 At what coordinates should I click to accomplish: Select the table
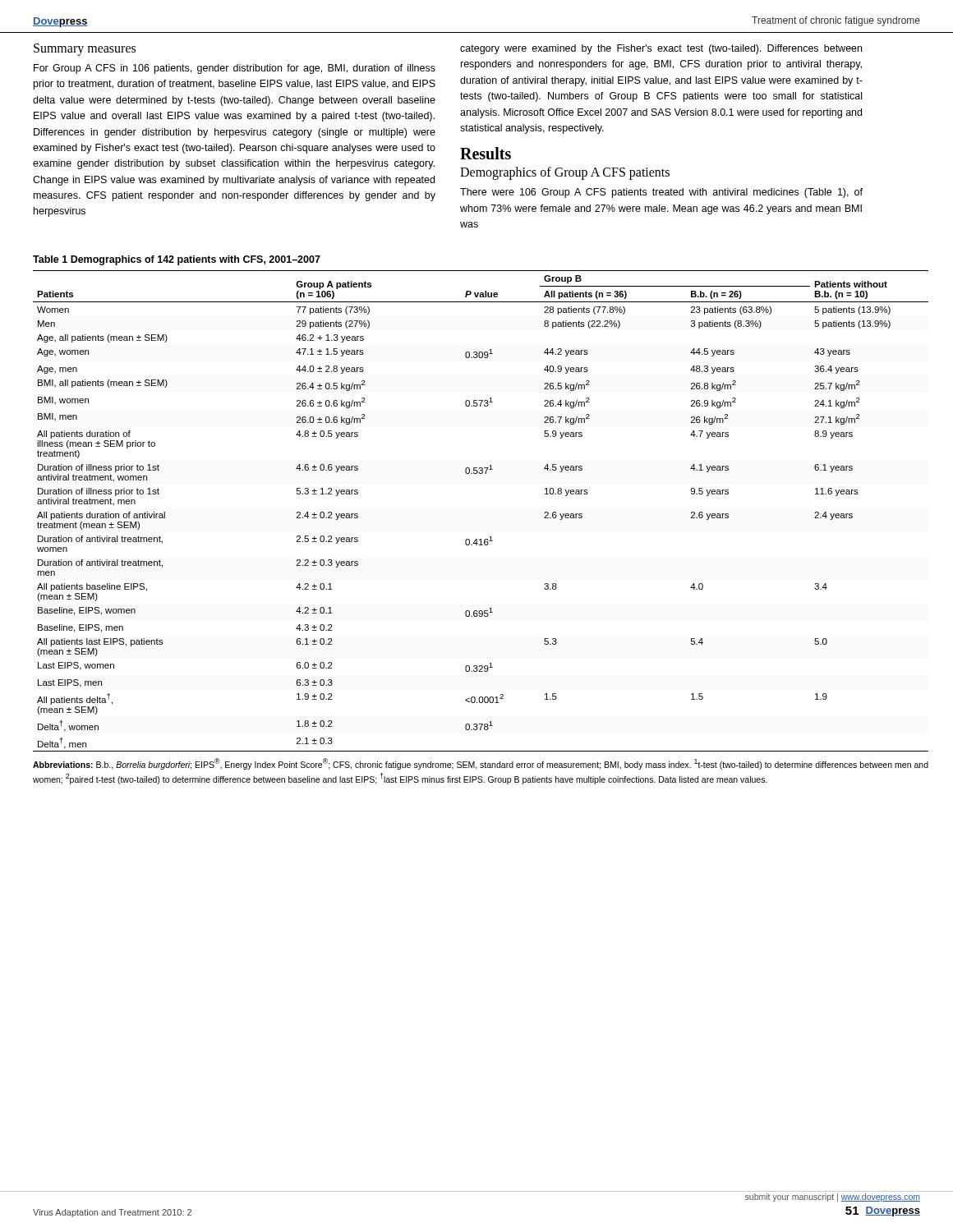[x=481, y=528]
